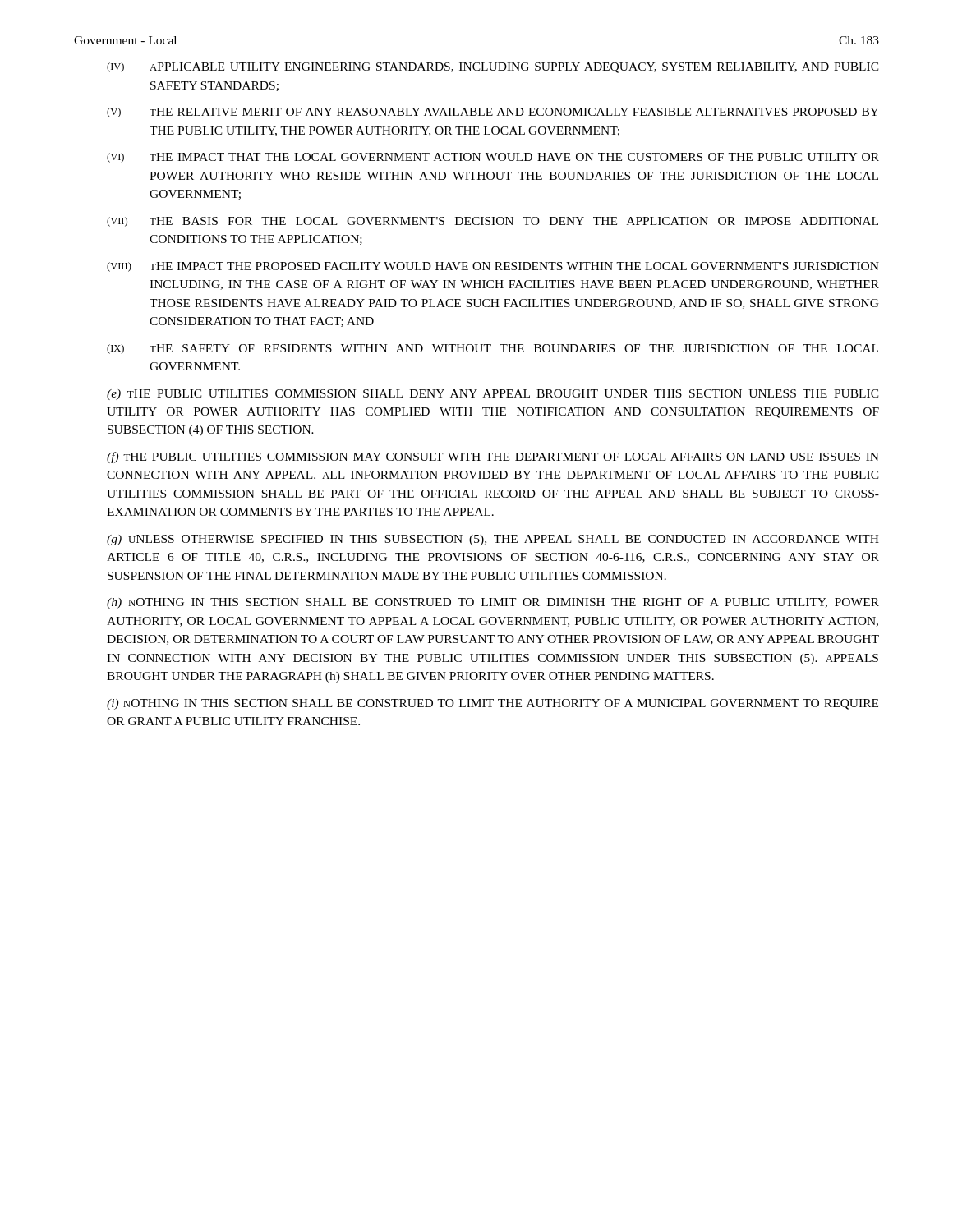Locate the text block with the text "(e) THE PUBLIC"
Screen dimensions: 1232x953
point(493,411)
